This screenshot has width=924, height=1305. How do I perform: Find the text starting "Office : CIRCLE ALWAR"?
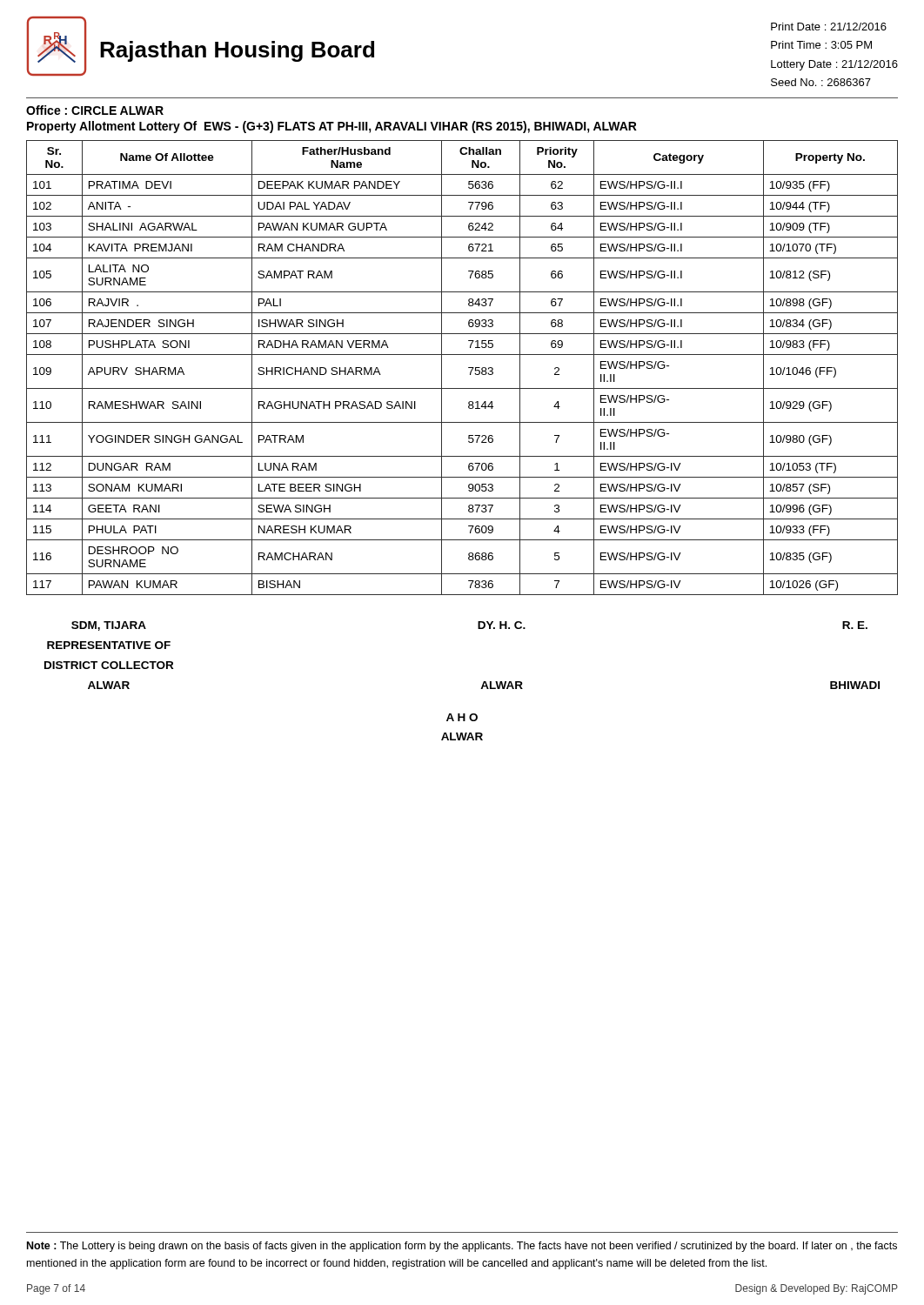(95, 110)
